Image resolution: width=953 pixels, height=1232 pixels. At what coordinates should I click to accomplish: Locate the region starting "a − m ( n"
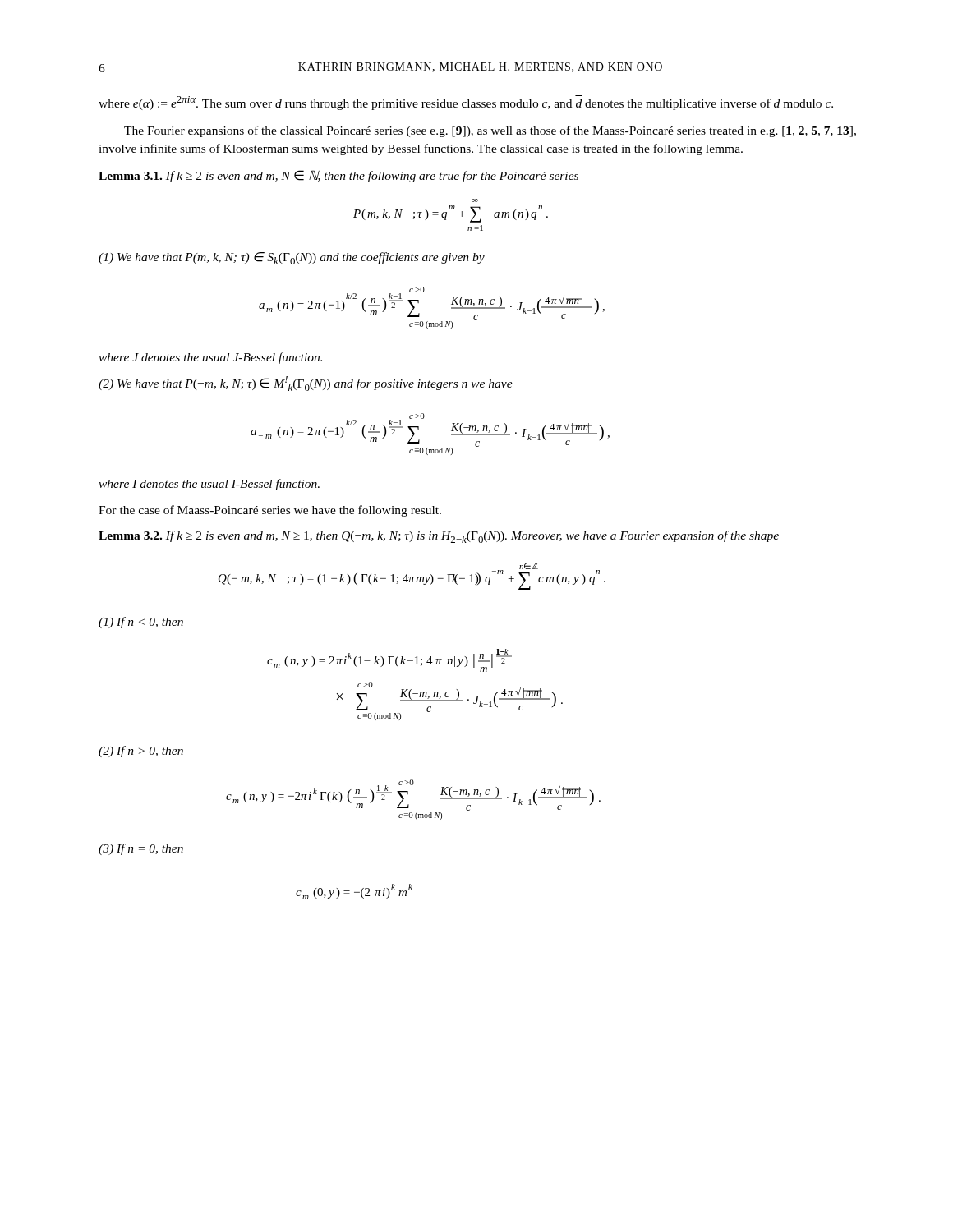[x=481, y=432]
